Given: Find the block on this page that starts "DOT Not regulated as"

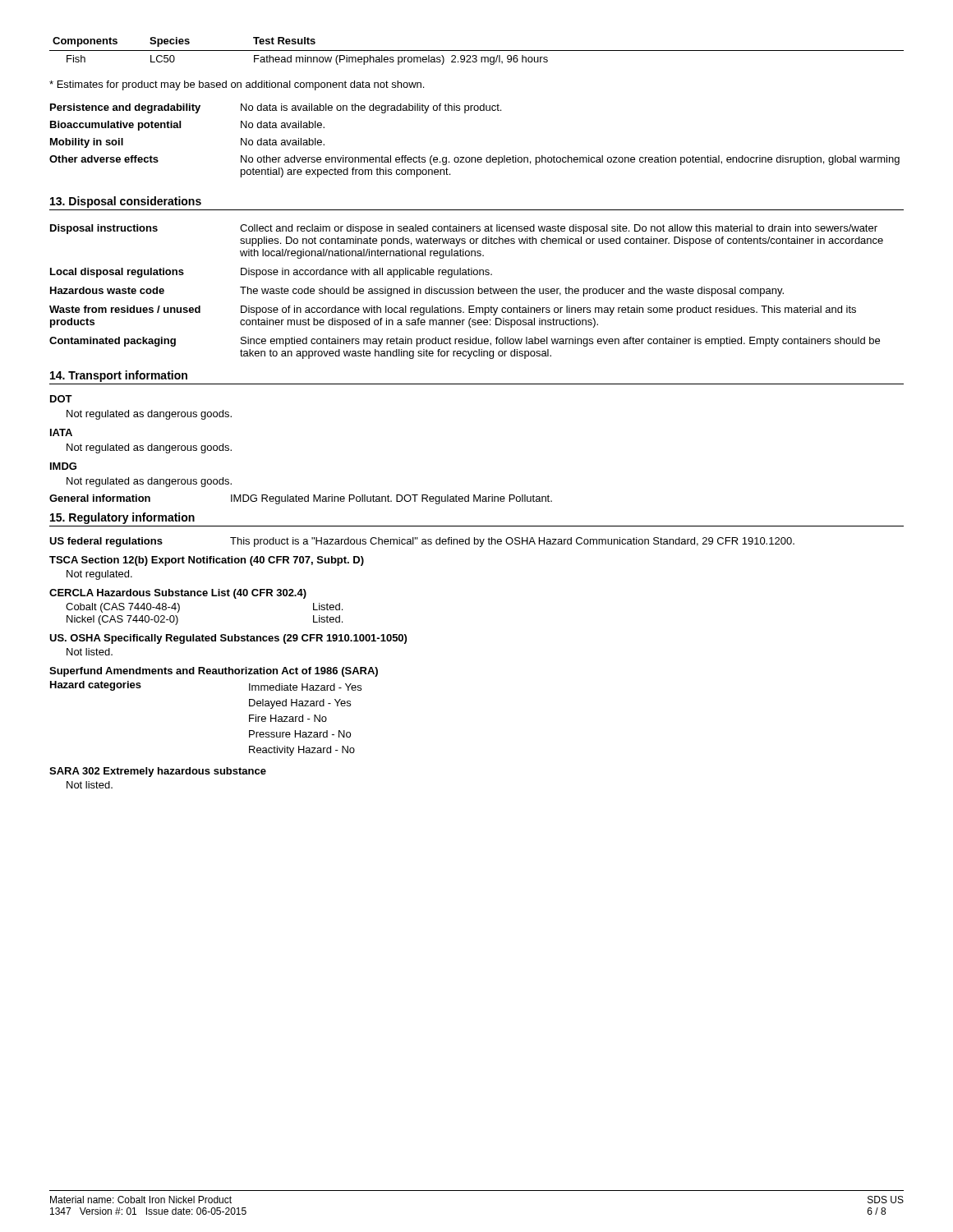Looking at the screenshot, I should click(61, 399).
